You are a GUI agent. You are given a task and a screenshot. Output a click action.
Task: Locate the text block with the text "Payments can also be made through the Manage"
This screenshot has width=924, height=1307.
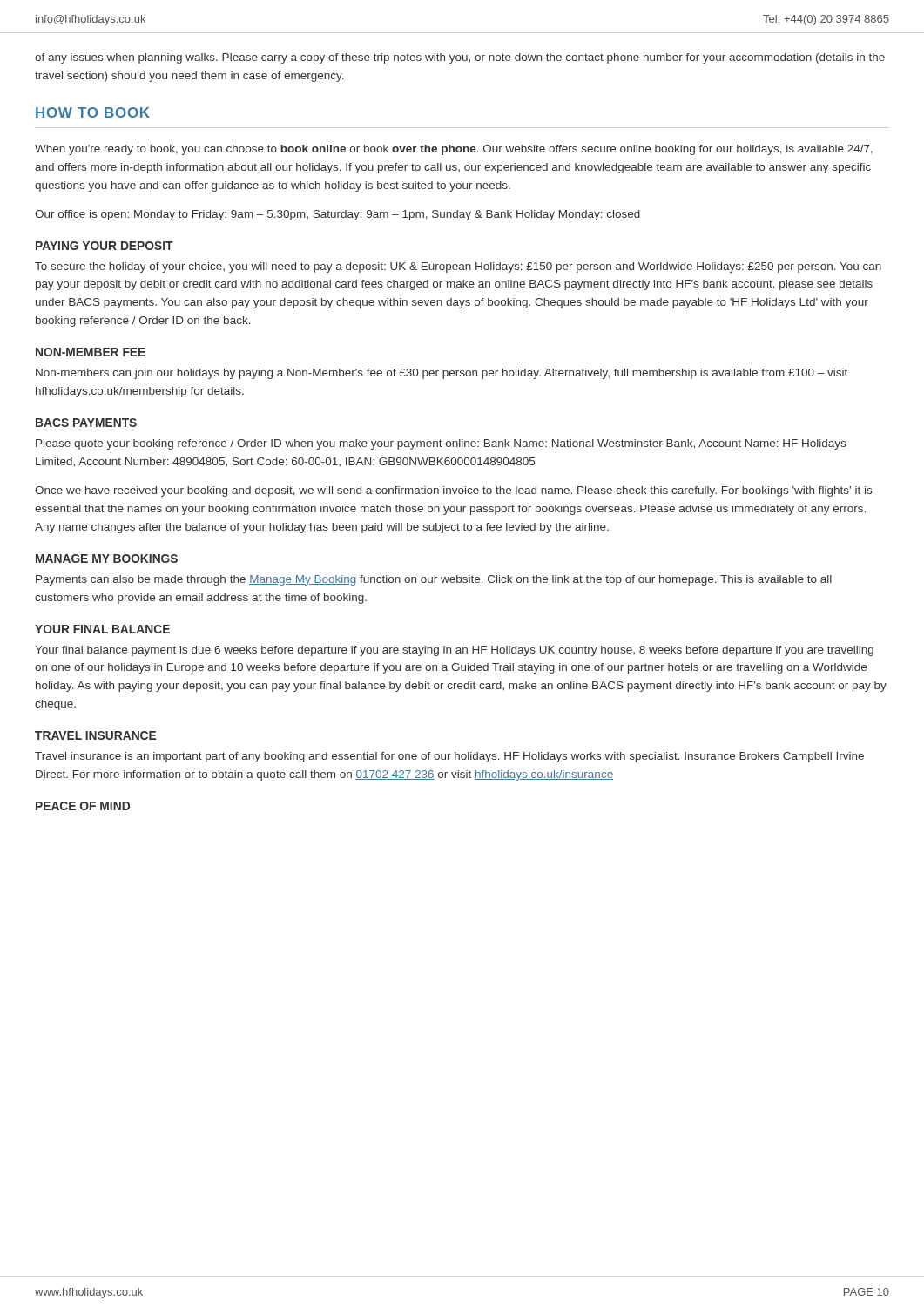433,588
